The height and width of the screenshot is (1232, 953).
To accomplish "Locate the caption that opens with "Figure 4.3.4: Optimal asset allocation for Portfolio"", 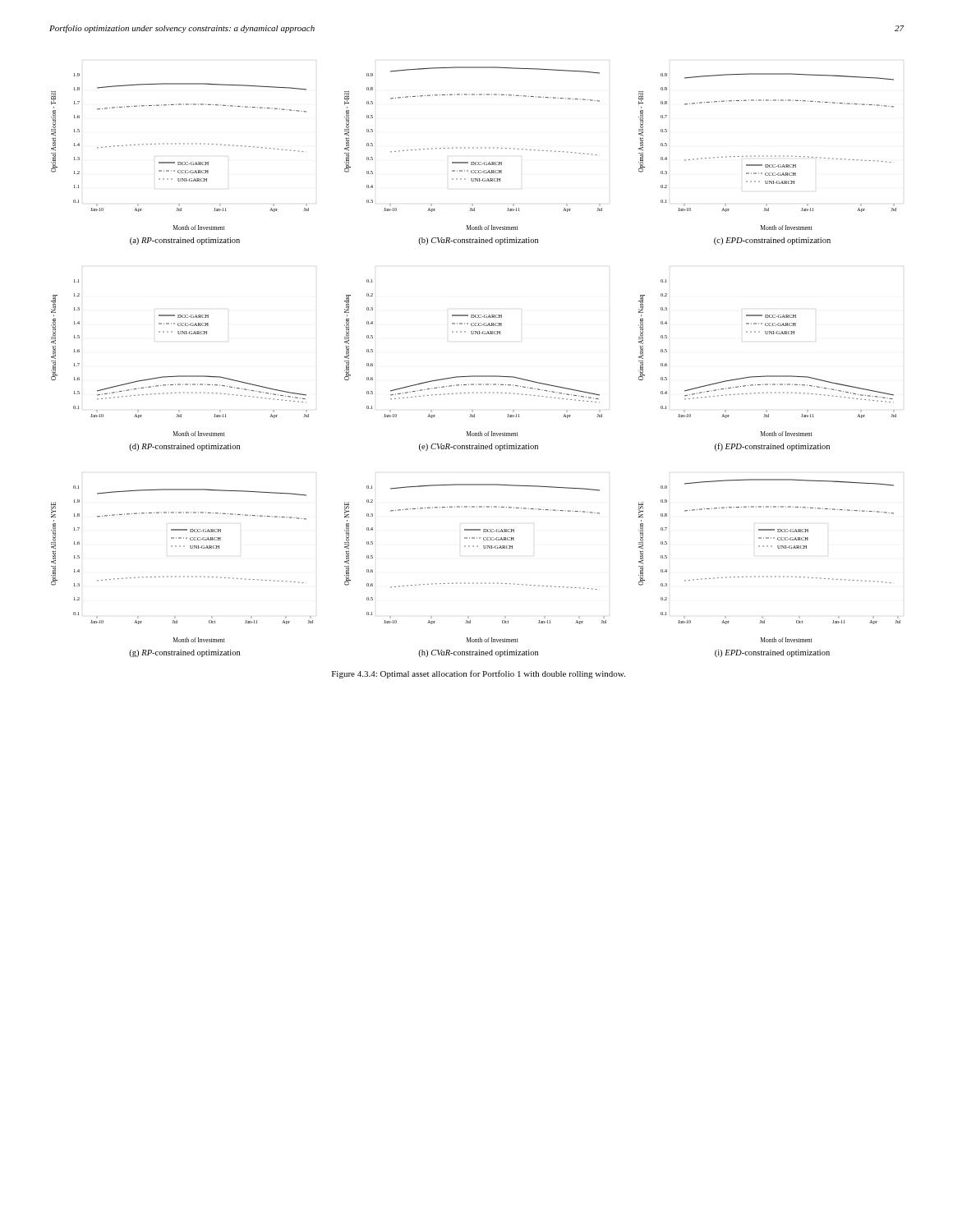I will tap(479, 674).
